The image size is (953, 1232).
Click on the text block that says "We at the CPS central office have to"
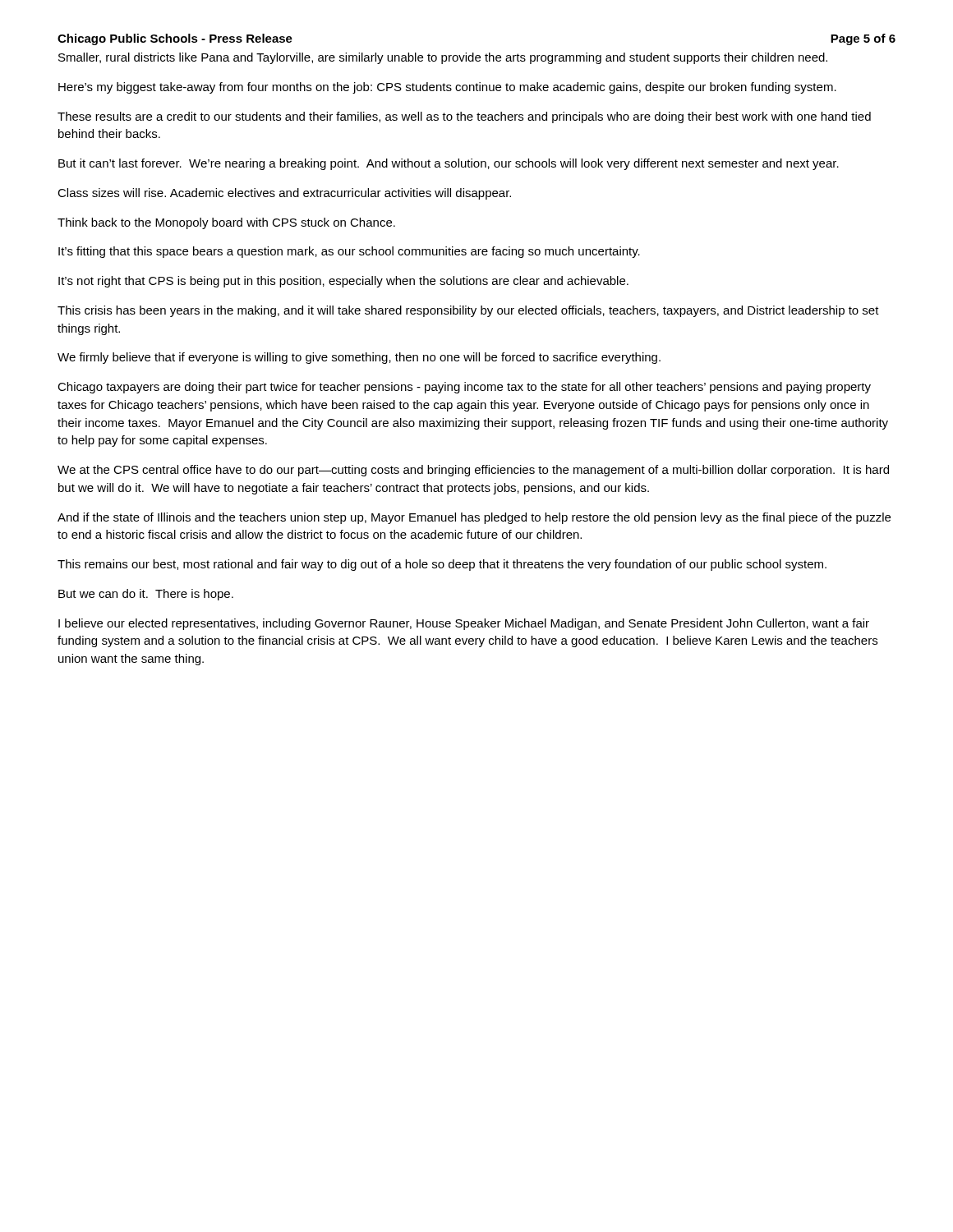(474, 478)
